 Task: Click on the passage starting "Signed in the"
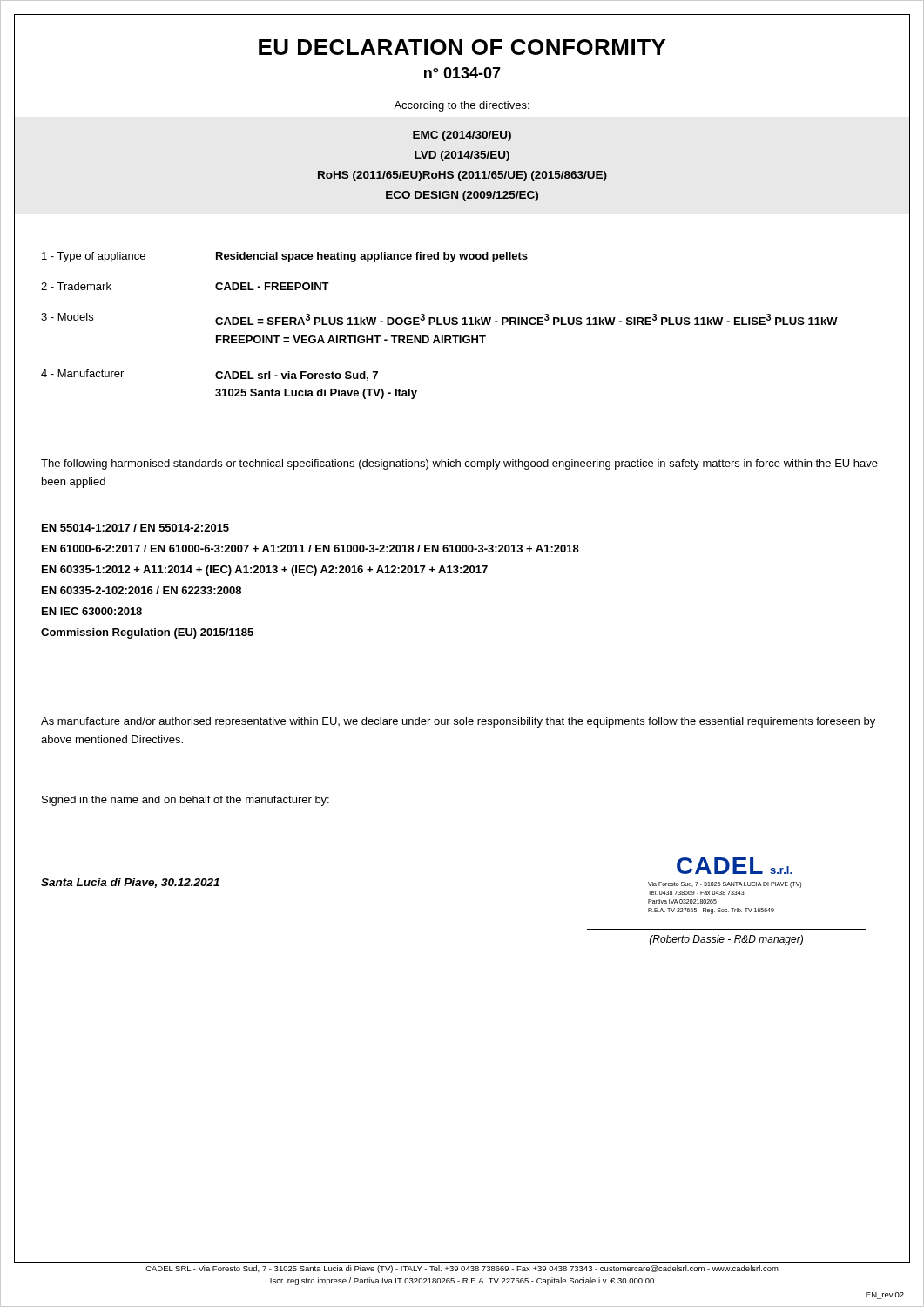(x=185, y=799)
